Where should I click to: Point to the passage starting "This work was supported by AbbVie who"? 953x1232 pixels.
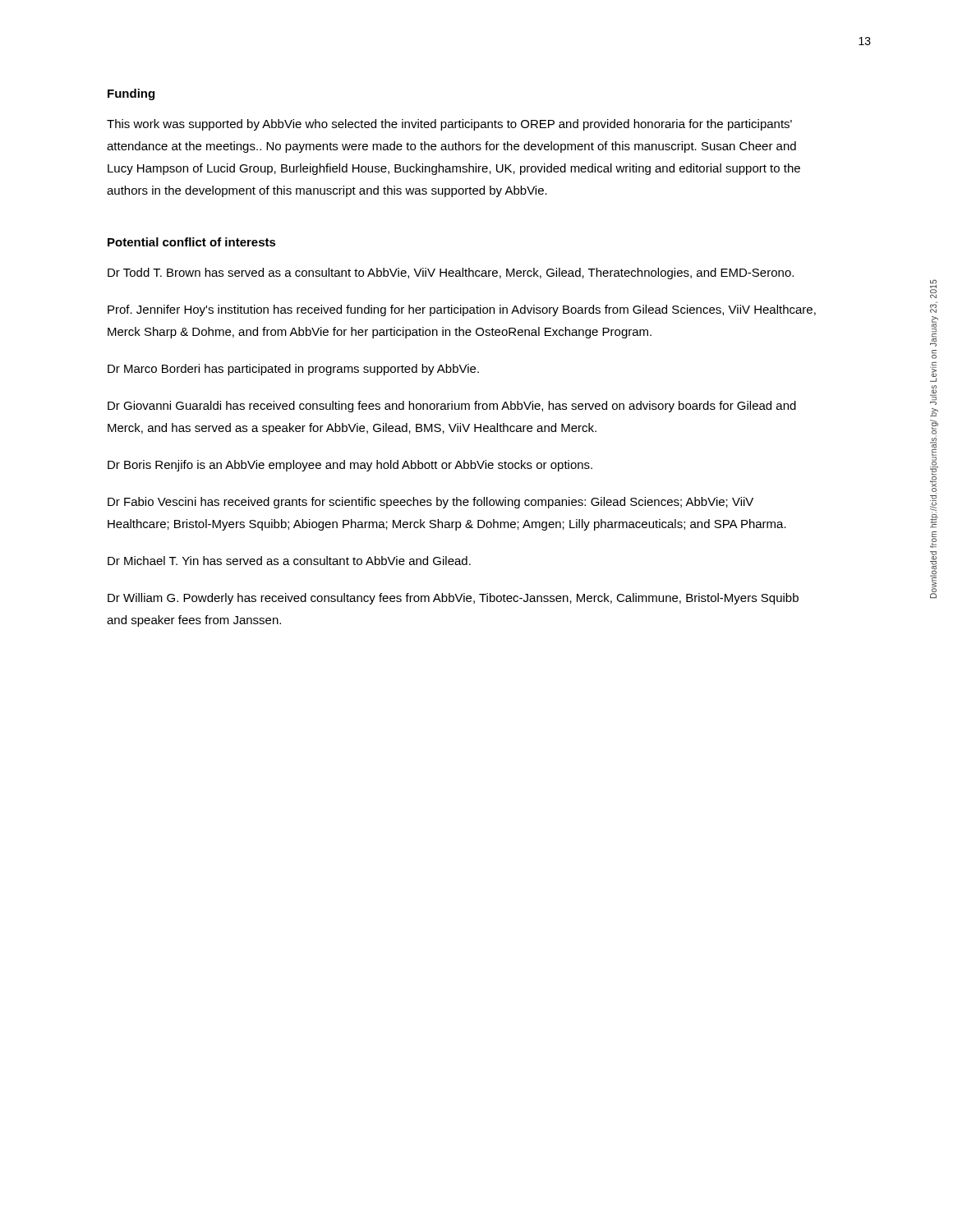(454, 157)
